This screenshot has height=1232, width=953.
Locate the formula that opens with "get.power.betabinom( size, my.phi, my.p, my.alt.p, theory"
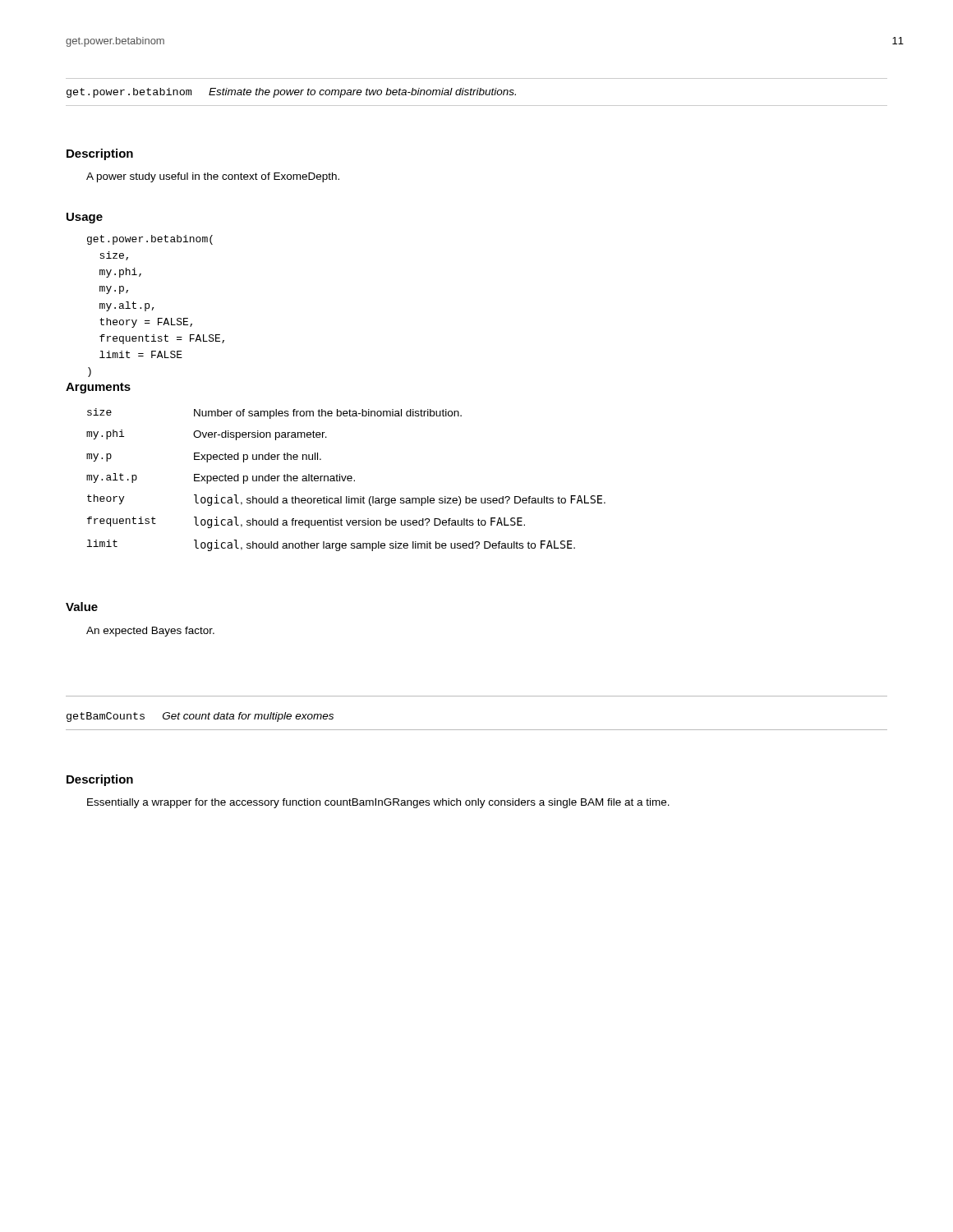(157, 306)
